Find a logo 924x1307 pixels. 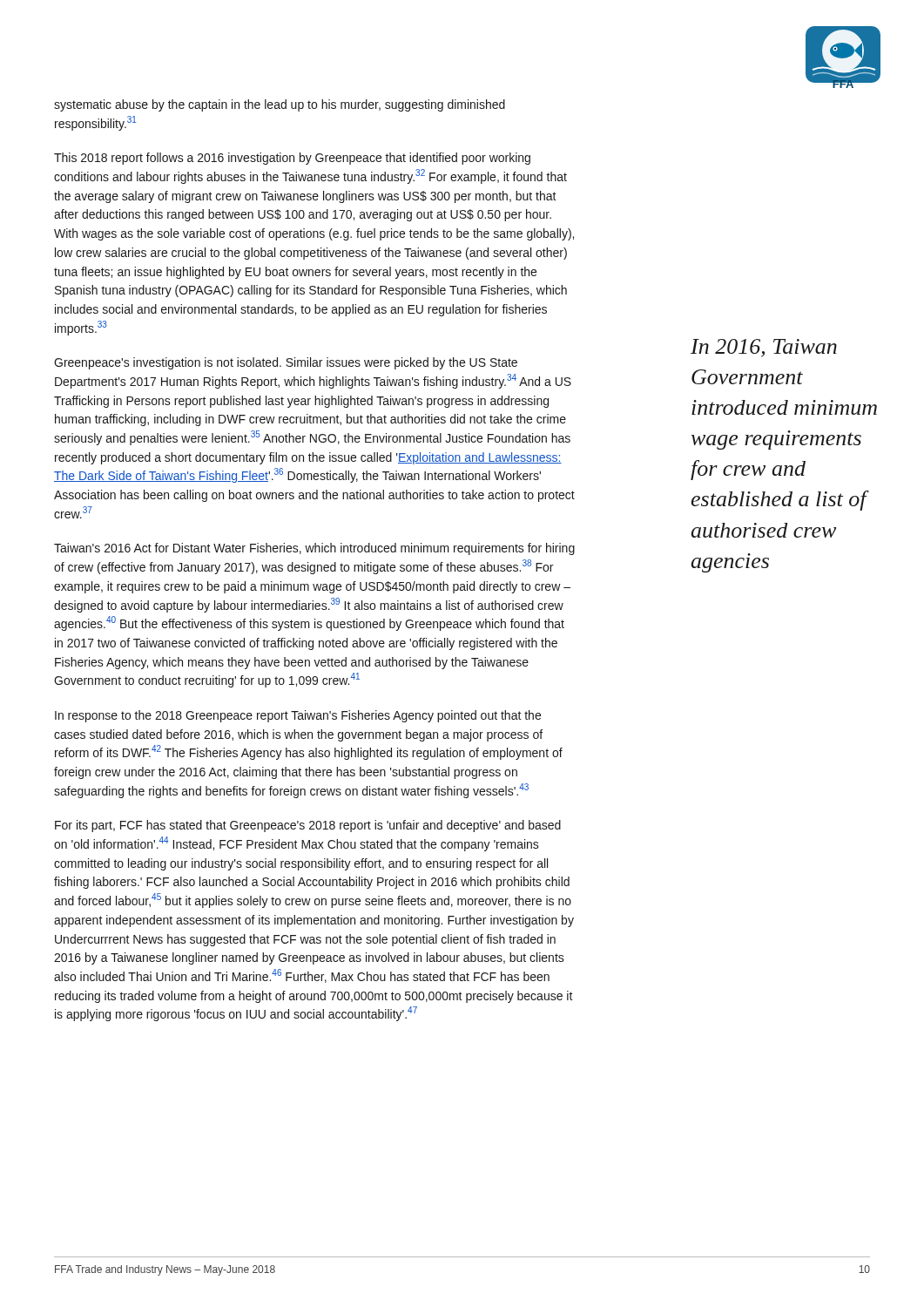tap(843, 59)
